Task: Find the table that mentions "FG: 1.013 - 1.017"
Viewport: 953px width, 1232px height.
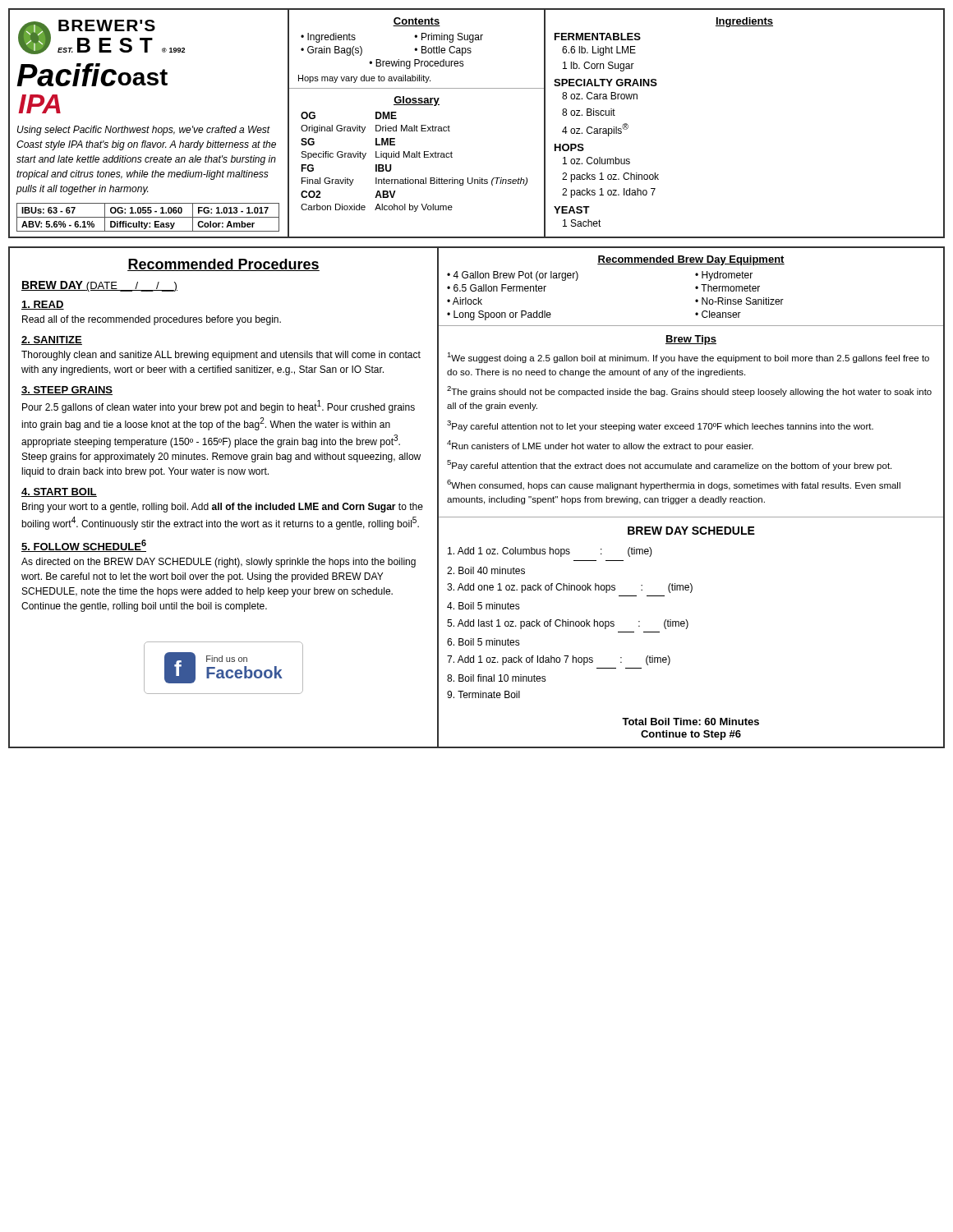Action: click(x=148, y=217)
